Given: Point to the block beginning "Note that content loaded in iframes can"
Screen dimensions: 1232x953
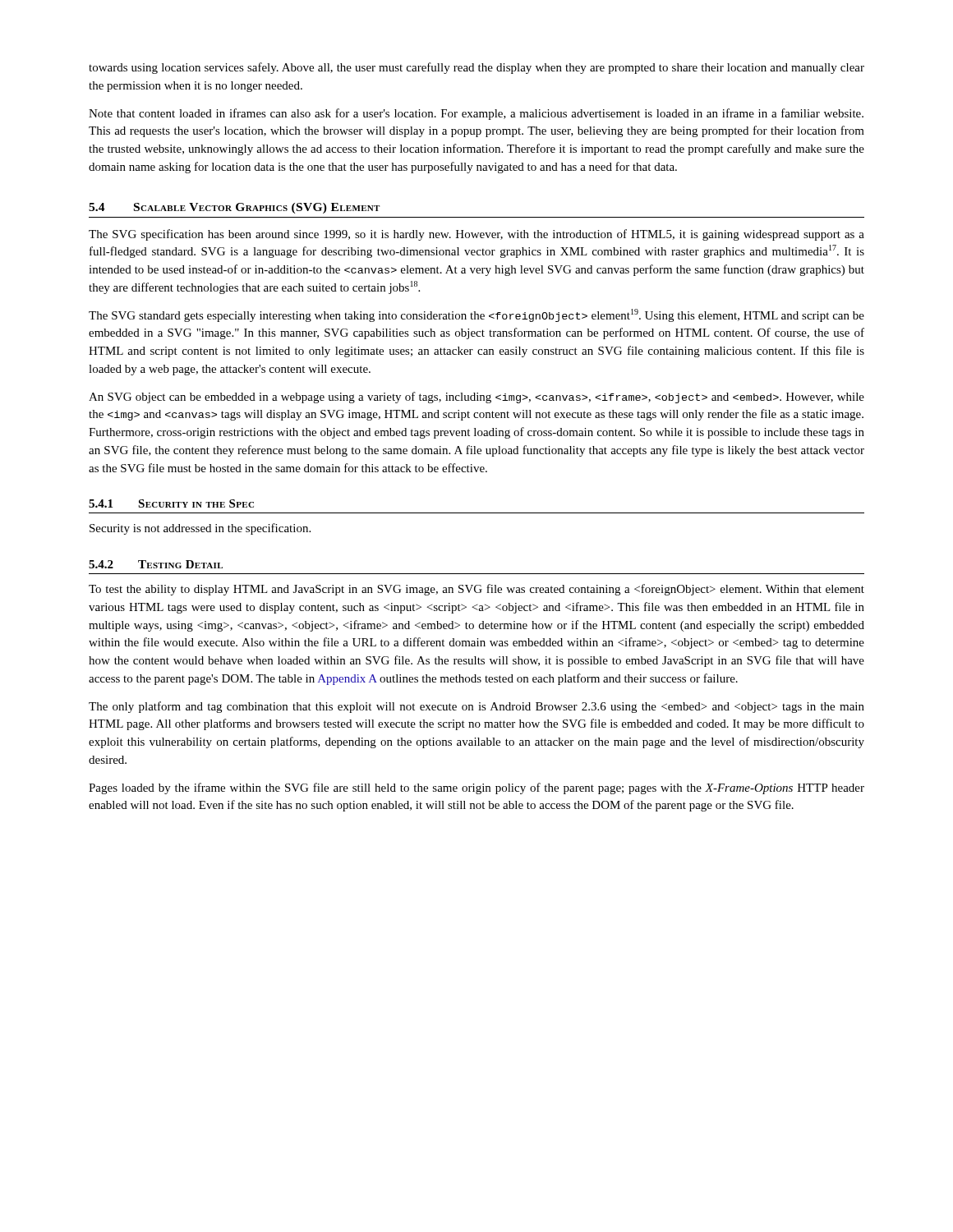Looking at the screenshot, I should (476, 140).
